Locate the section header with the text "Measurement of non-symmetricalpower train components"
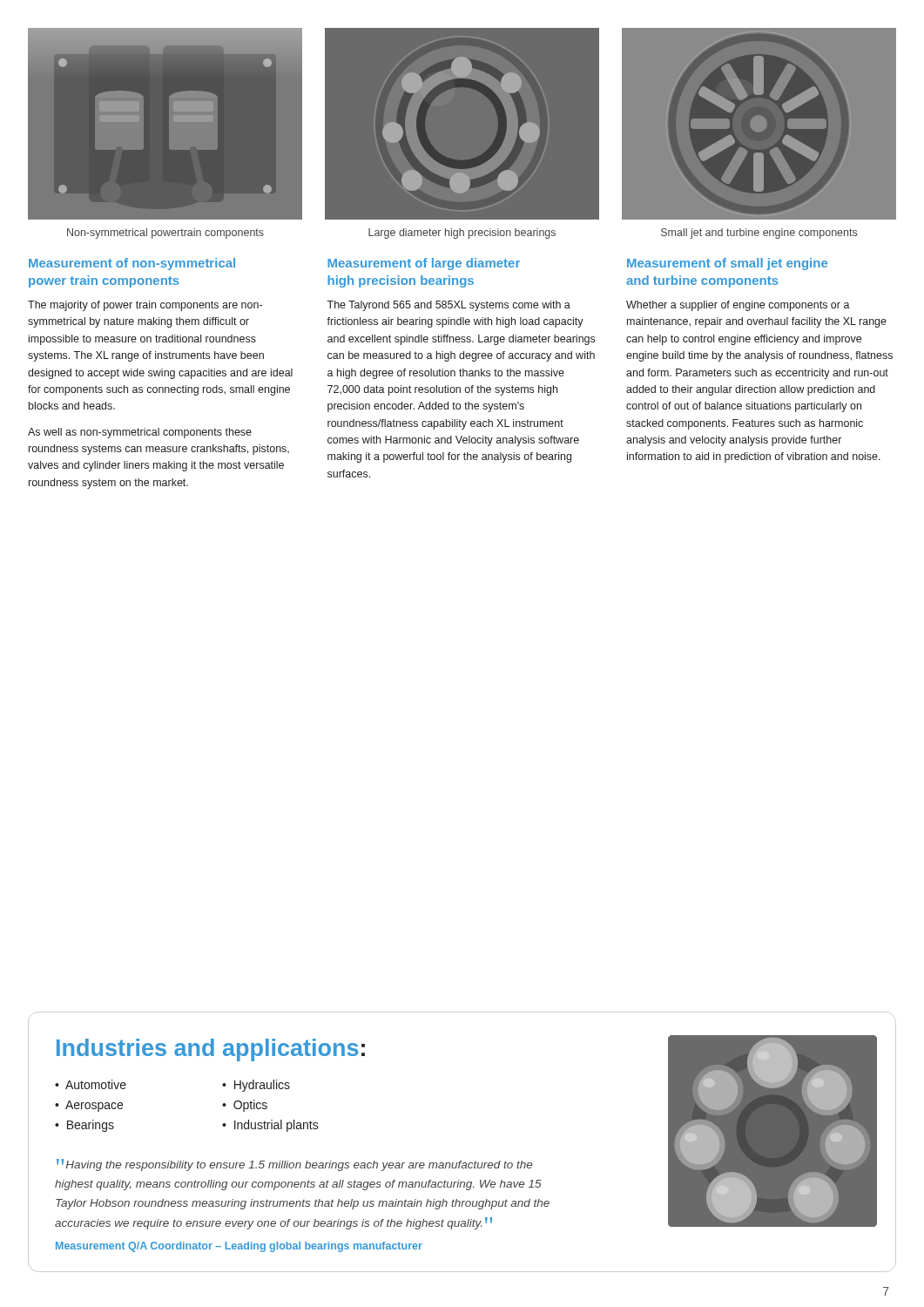Image resolution: width=924 pixels, height=1307 pixels. coord(132,271)
